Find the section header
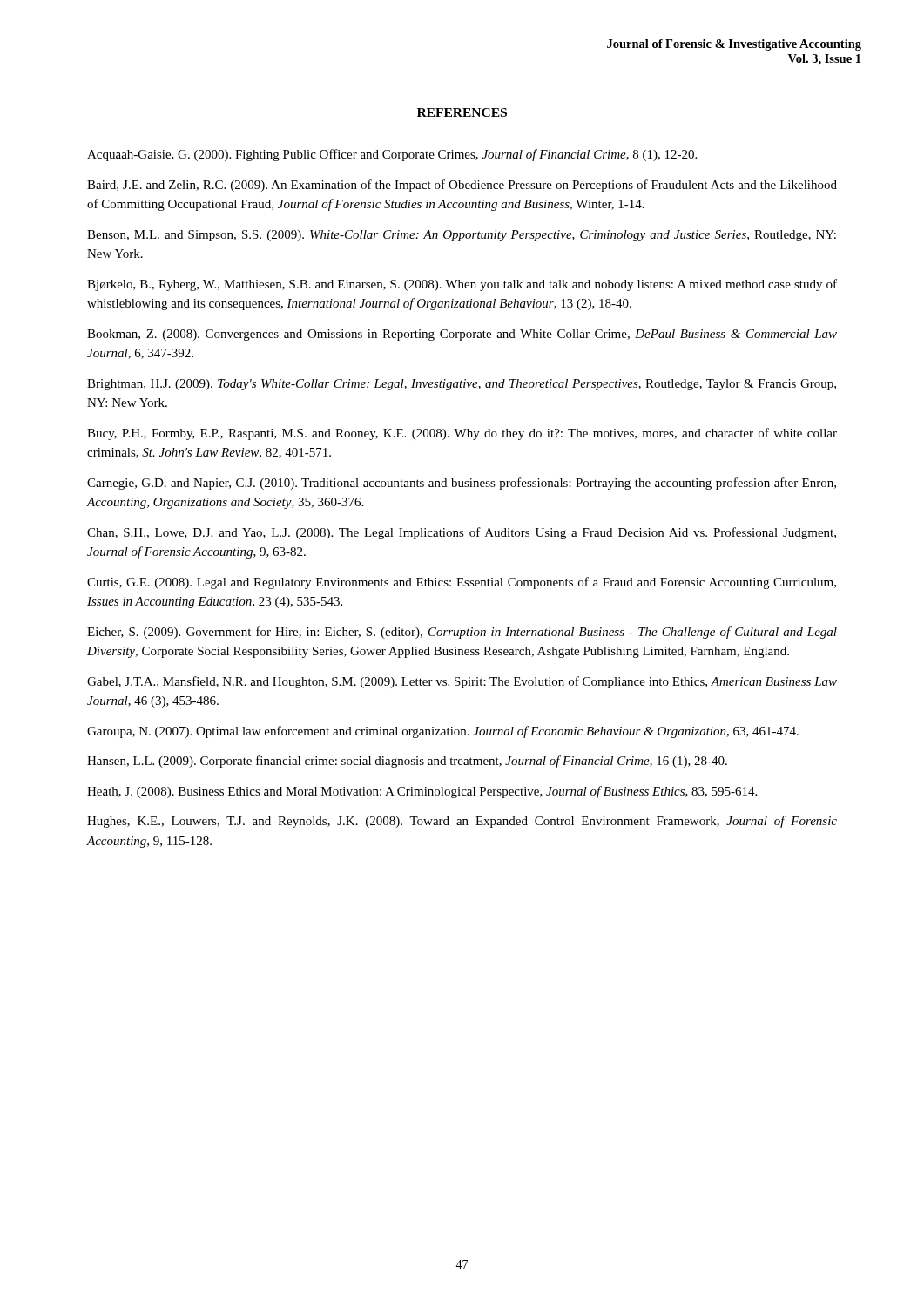Viewport: 924px width, 1307px height. tap(462, 112)
